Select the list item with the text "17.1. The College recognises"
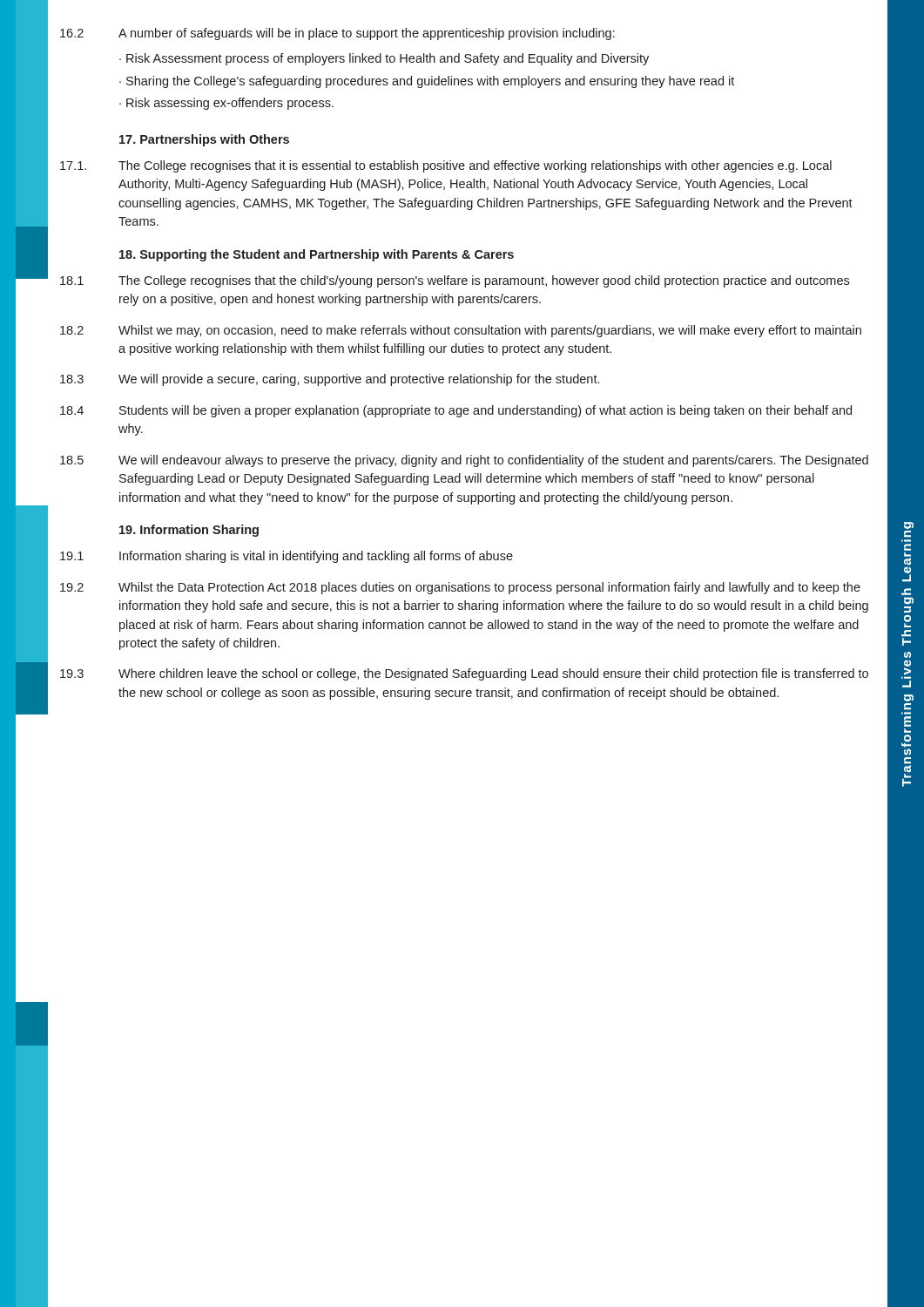924x1307 pixels. point(464,194)
